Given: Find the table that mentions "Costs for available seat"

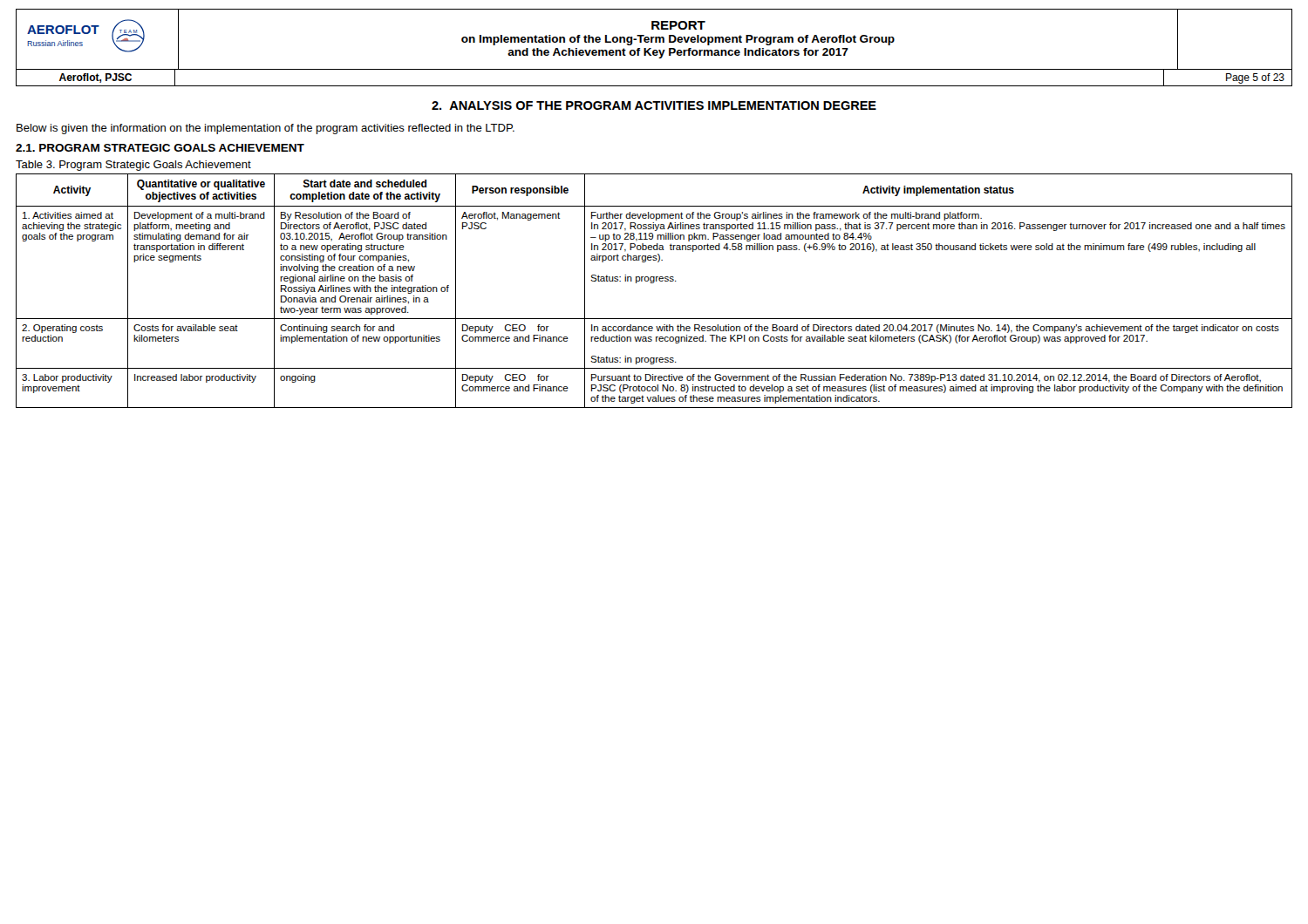Looking at the screenshot, I should click(x=654, y=291).
